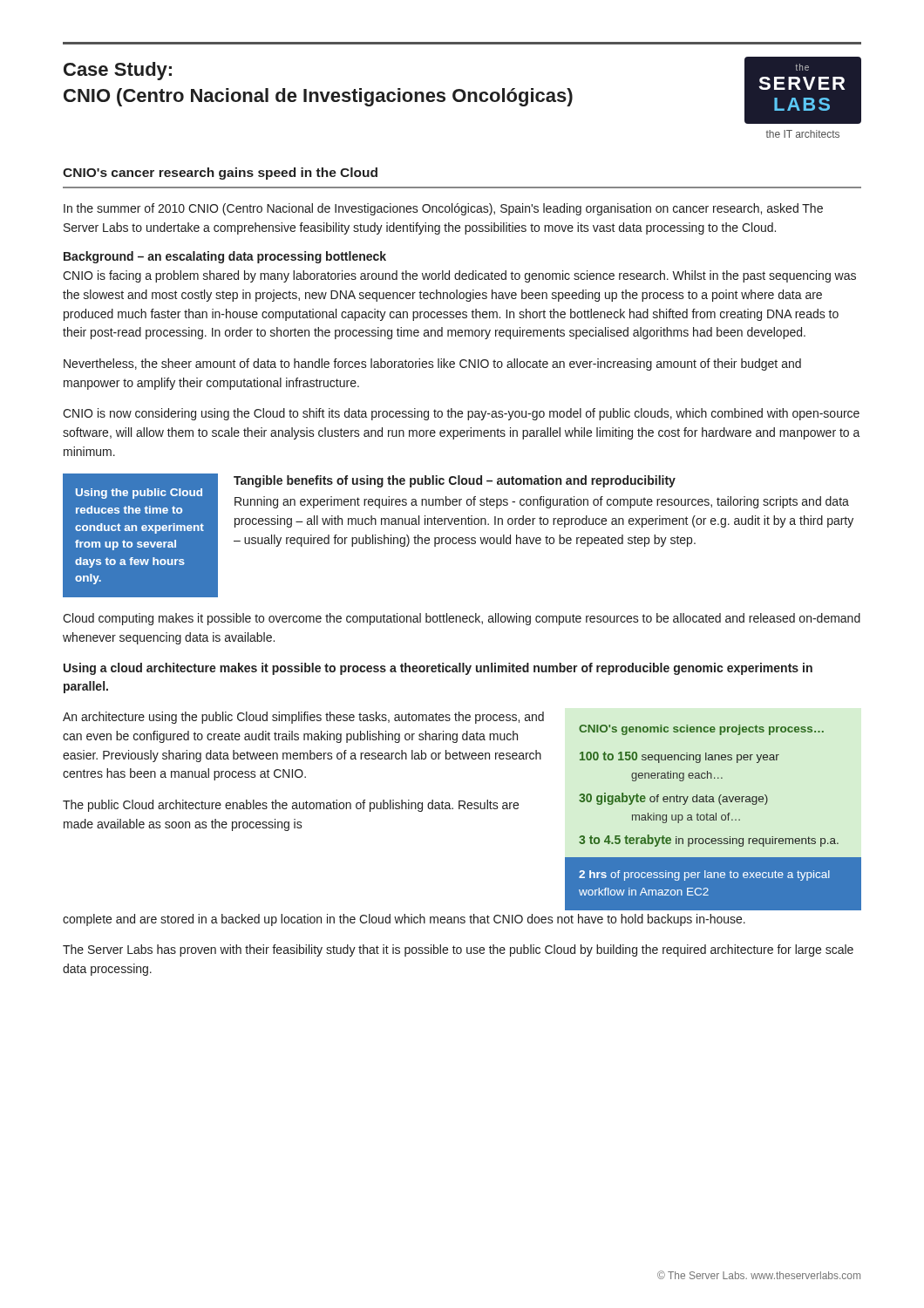Find the text block containing "Running an experiment requires a number"
This screenshot has height=1308, width=924.
coord(544,521)
